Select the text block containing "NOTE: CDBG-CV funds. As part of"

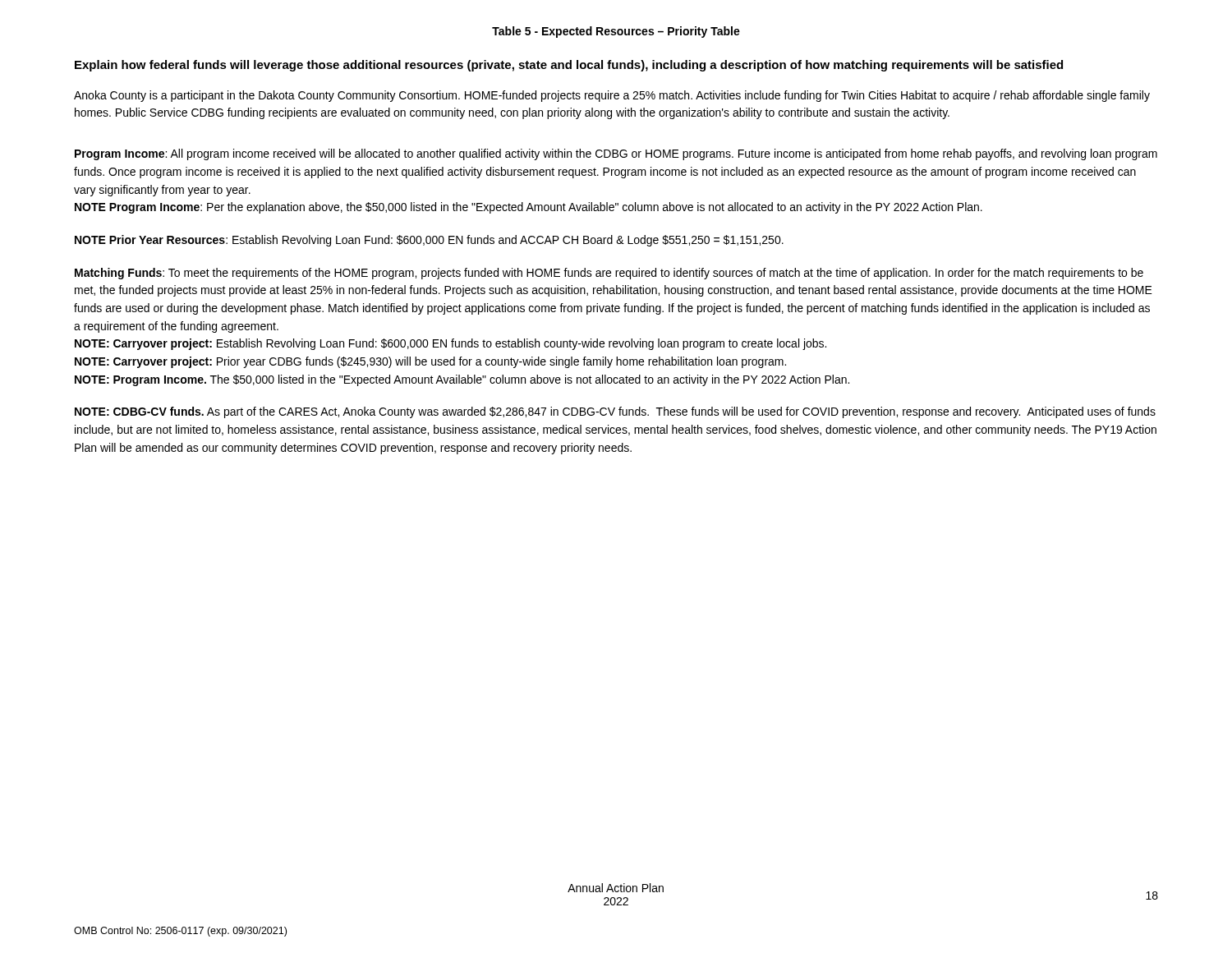tap(616, 430)
